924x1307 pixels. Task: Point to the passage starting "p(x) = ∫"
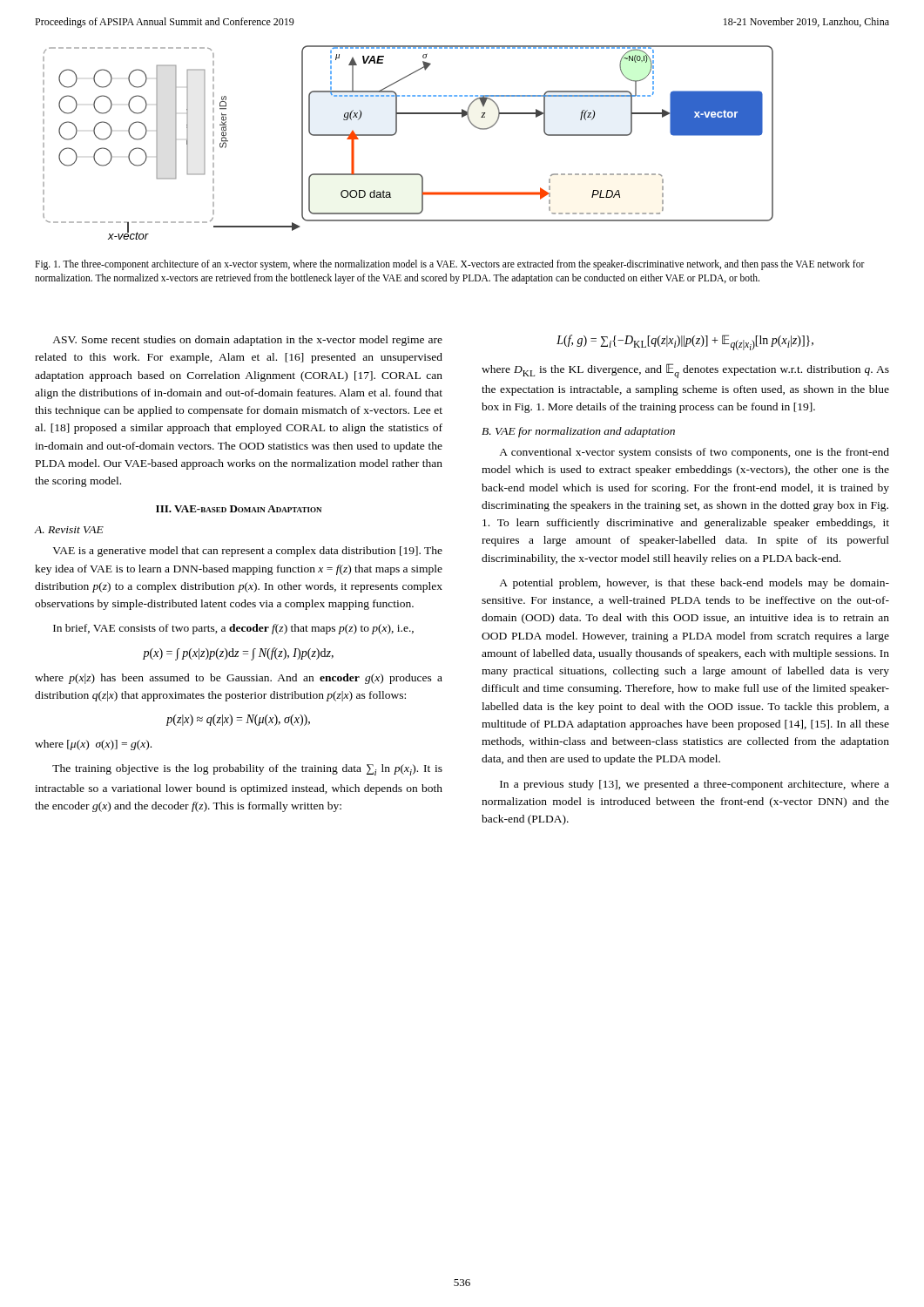click(239, 653)
